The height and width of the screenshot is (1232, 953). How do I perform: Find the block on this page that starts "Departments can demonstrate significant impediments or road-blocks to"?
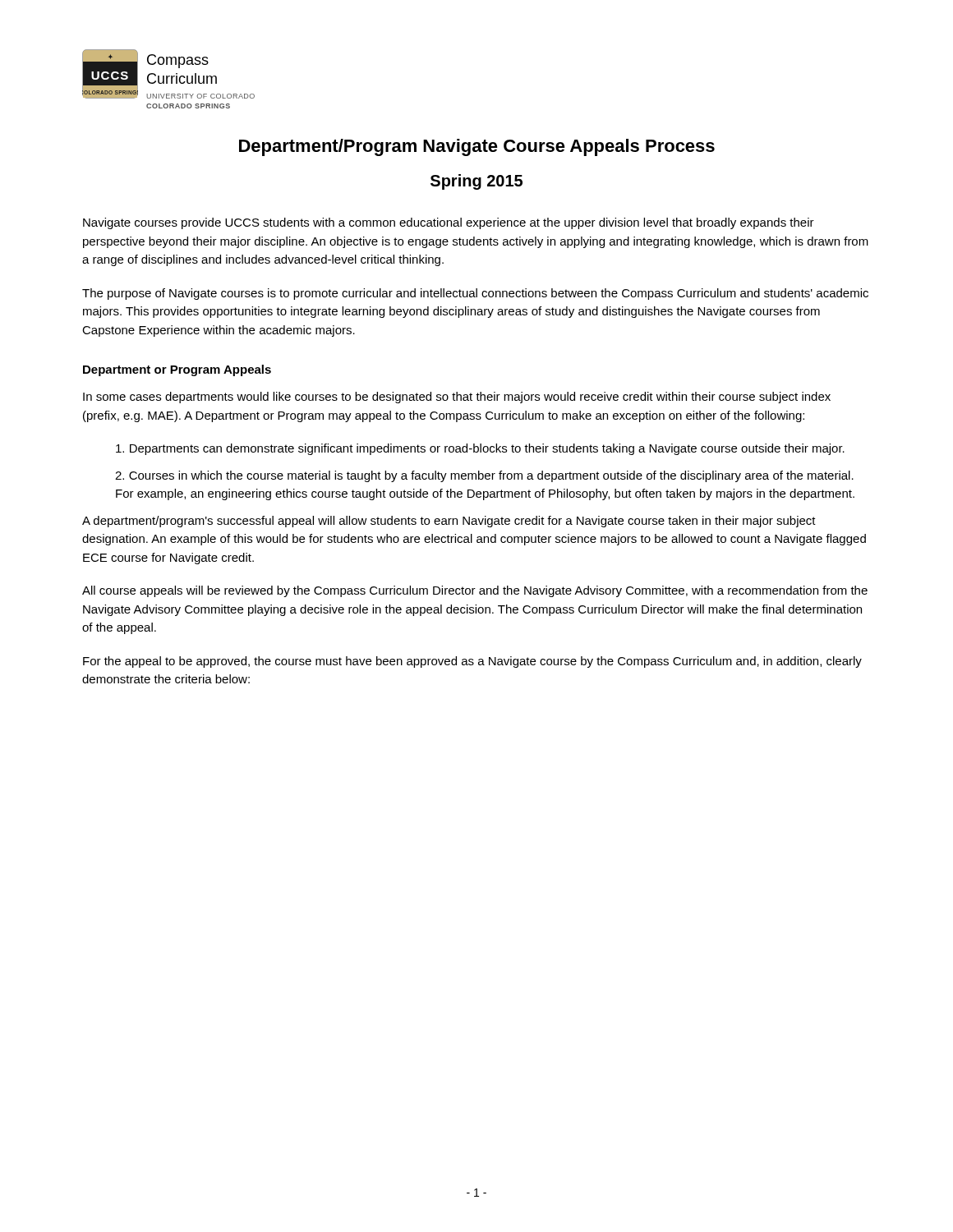tap(480, 448)
